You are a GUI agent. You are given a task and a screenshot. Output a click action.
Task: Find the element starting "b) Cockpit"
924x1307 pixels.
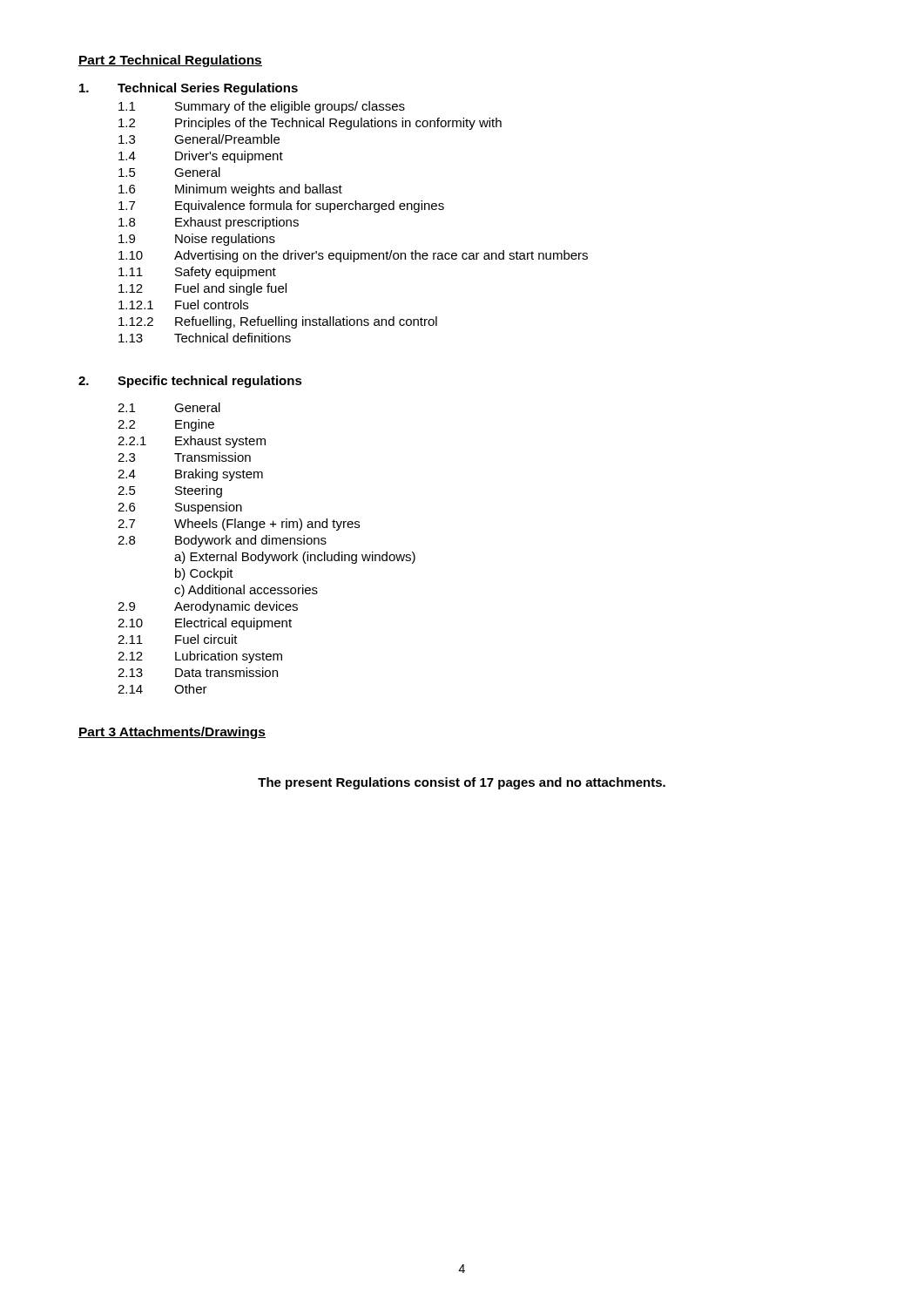point(204,573)
